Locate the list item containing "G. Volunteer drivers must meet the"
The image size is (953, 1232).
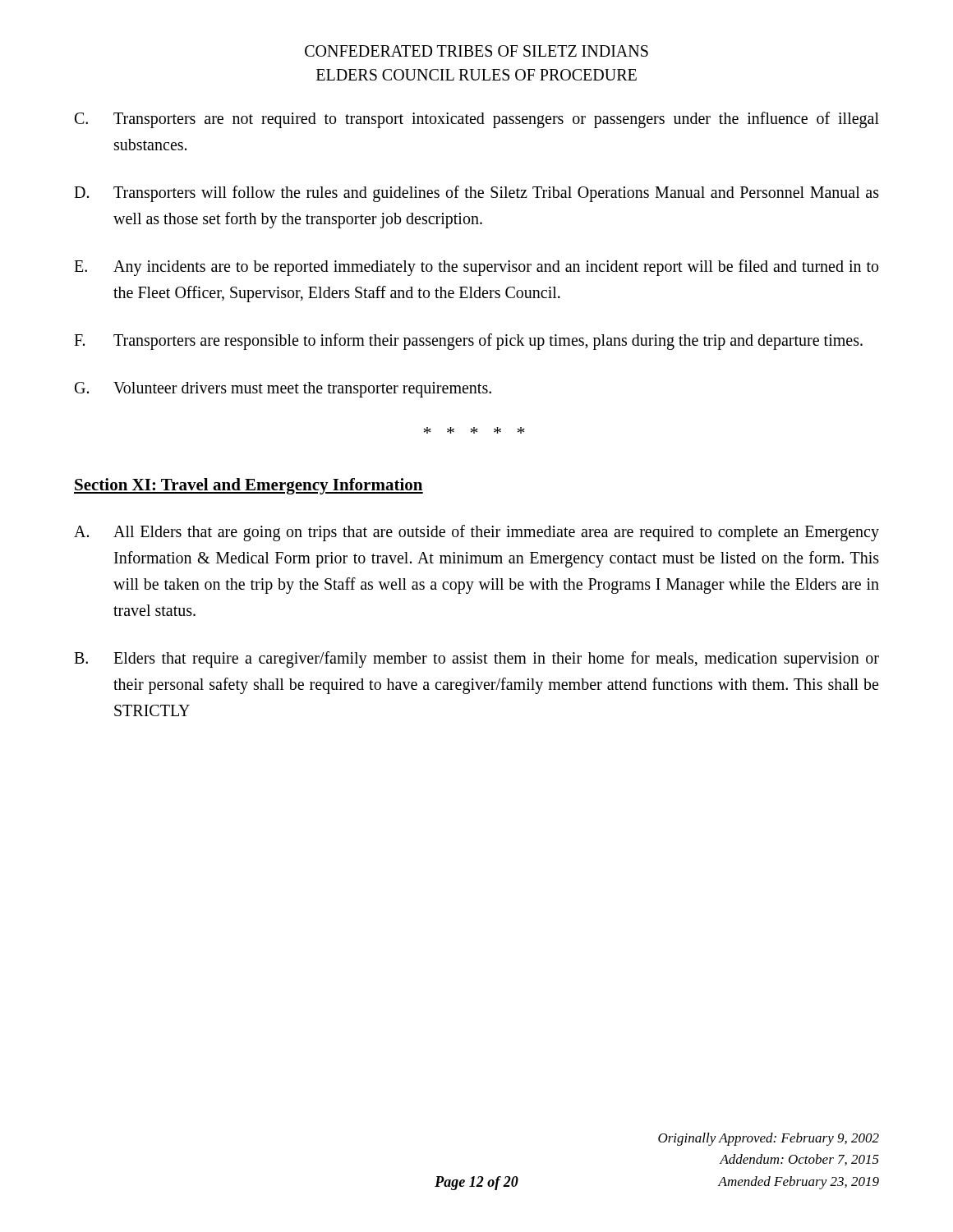[x=476, y=388]
